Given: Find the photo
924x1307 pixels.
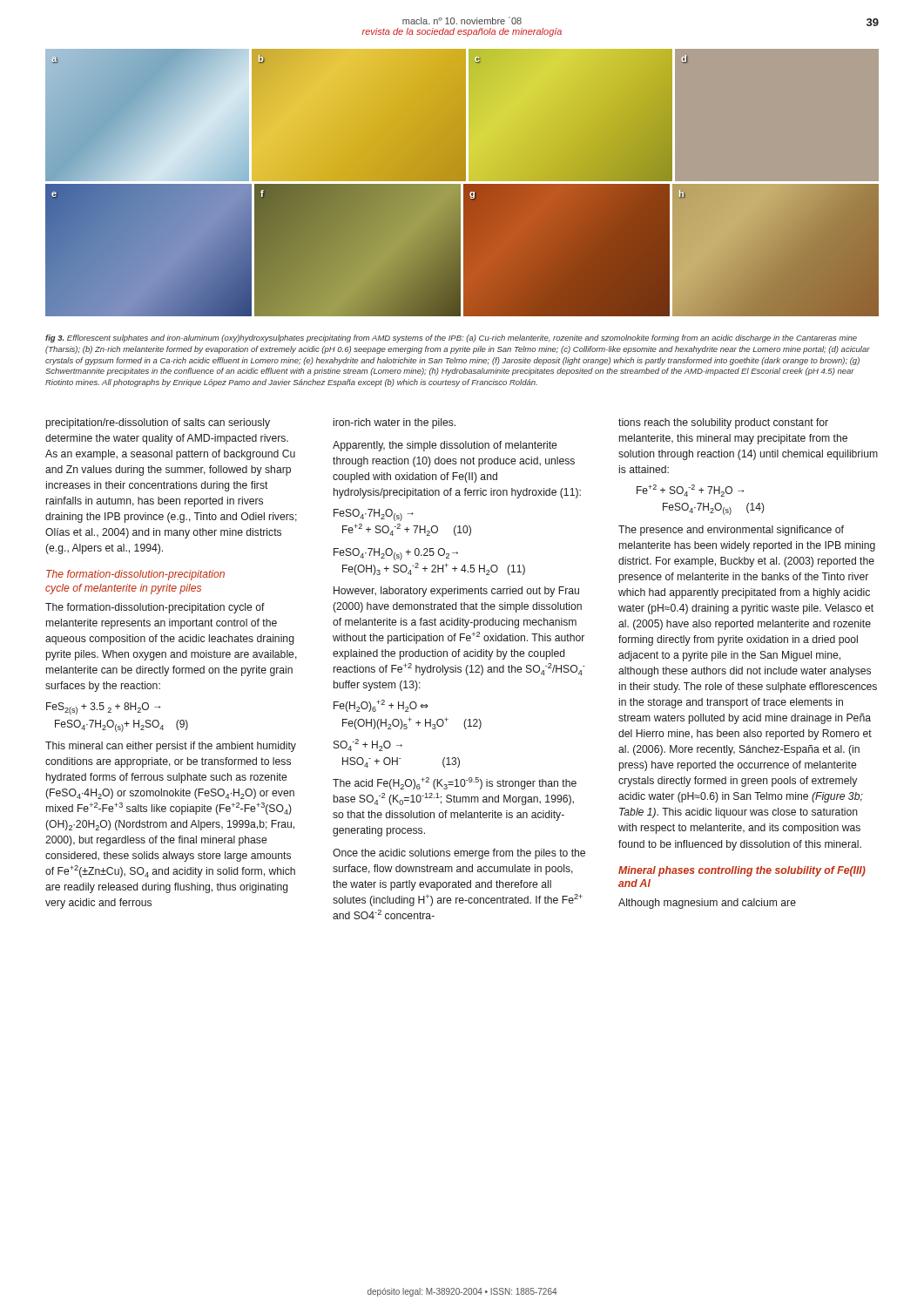Looking at the screenshot, I should 462,187.
